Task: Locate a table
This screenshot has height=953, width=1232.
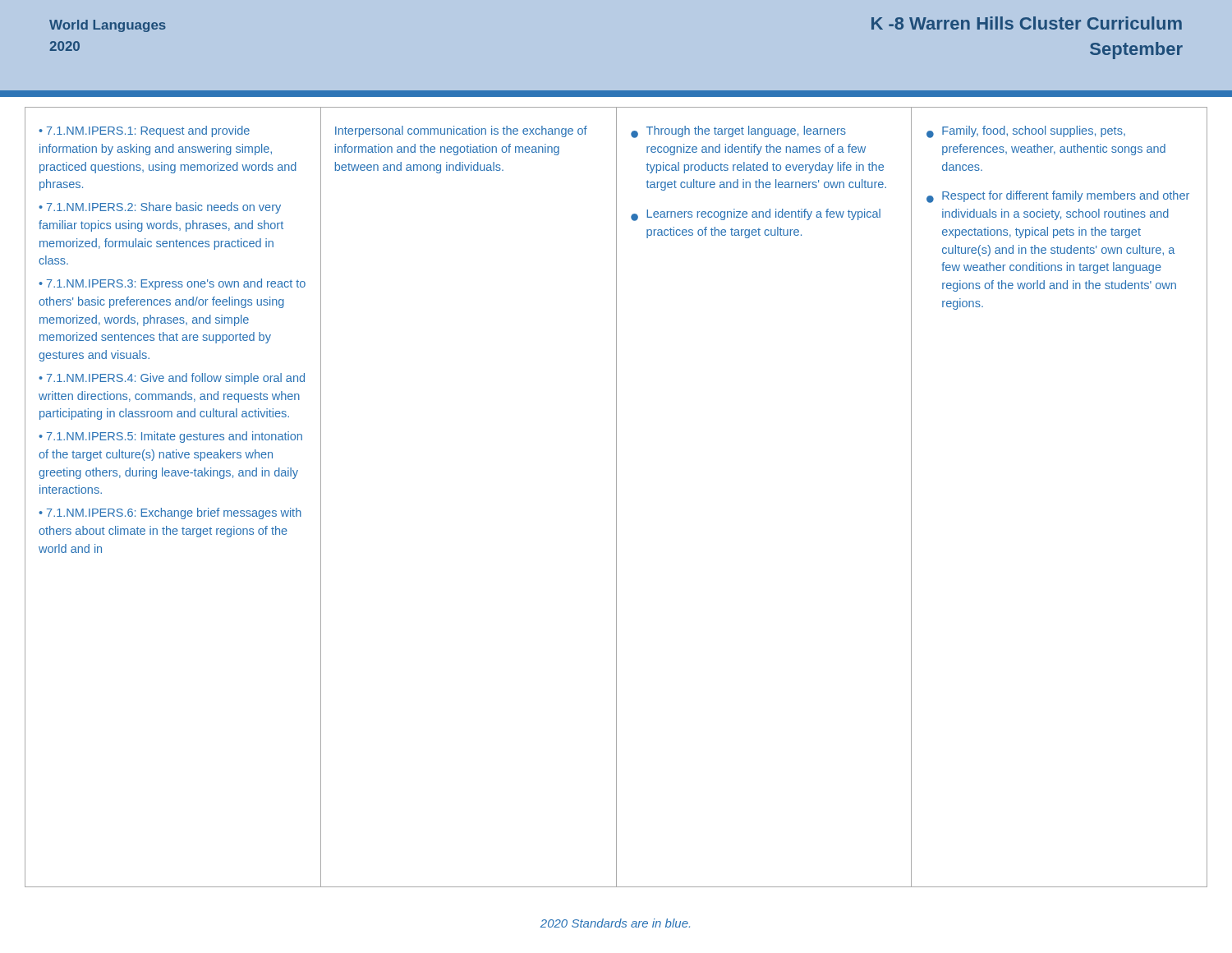Action: (x=616, y=497)
